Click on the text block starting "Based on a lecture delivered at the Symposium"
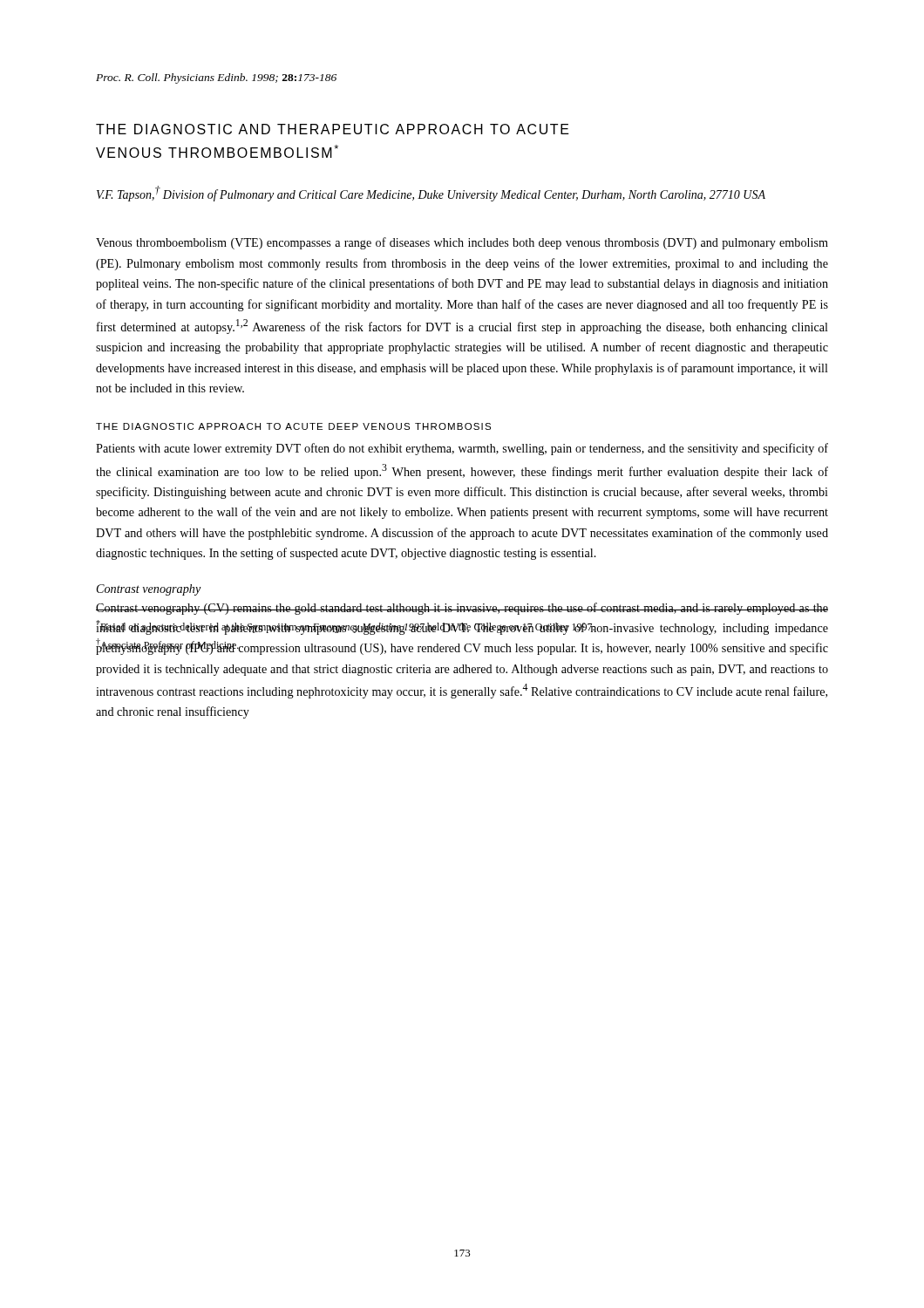The image size is (924, 1308). [345, 635]
